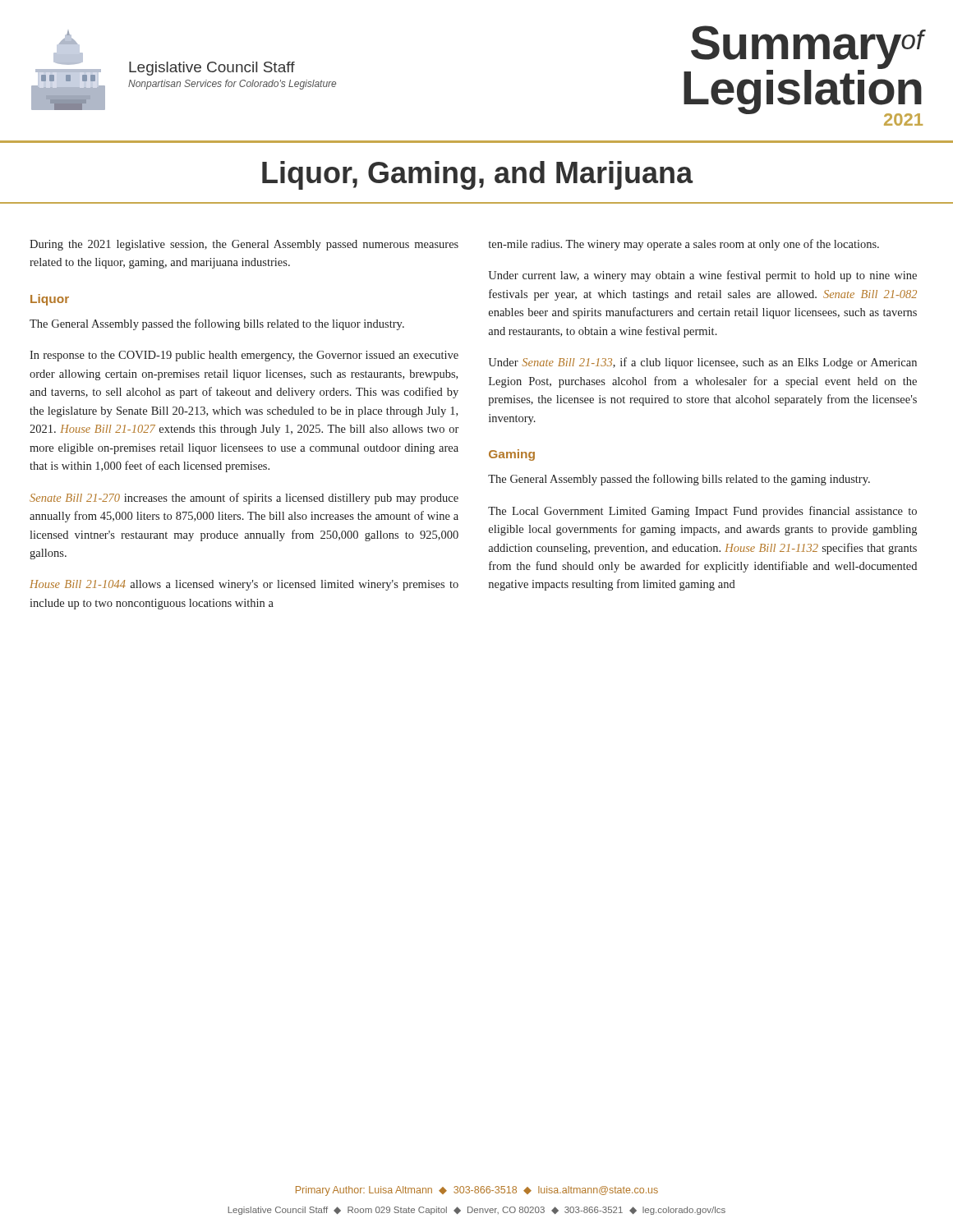Viewport: 953px width, 1232px height.
Task: Find the text block containing "During the 2021 legislative session,"
Action: (x=244, y=253)
